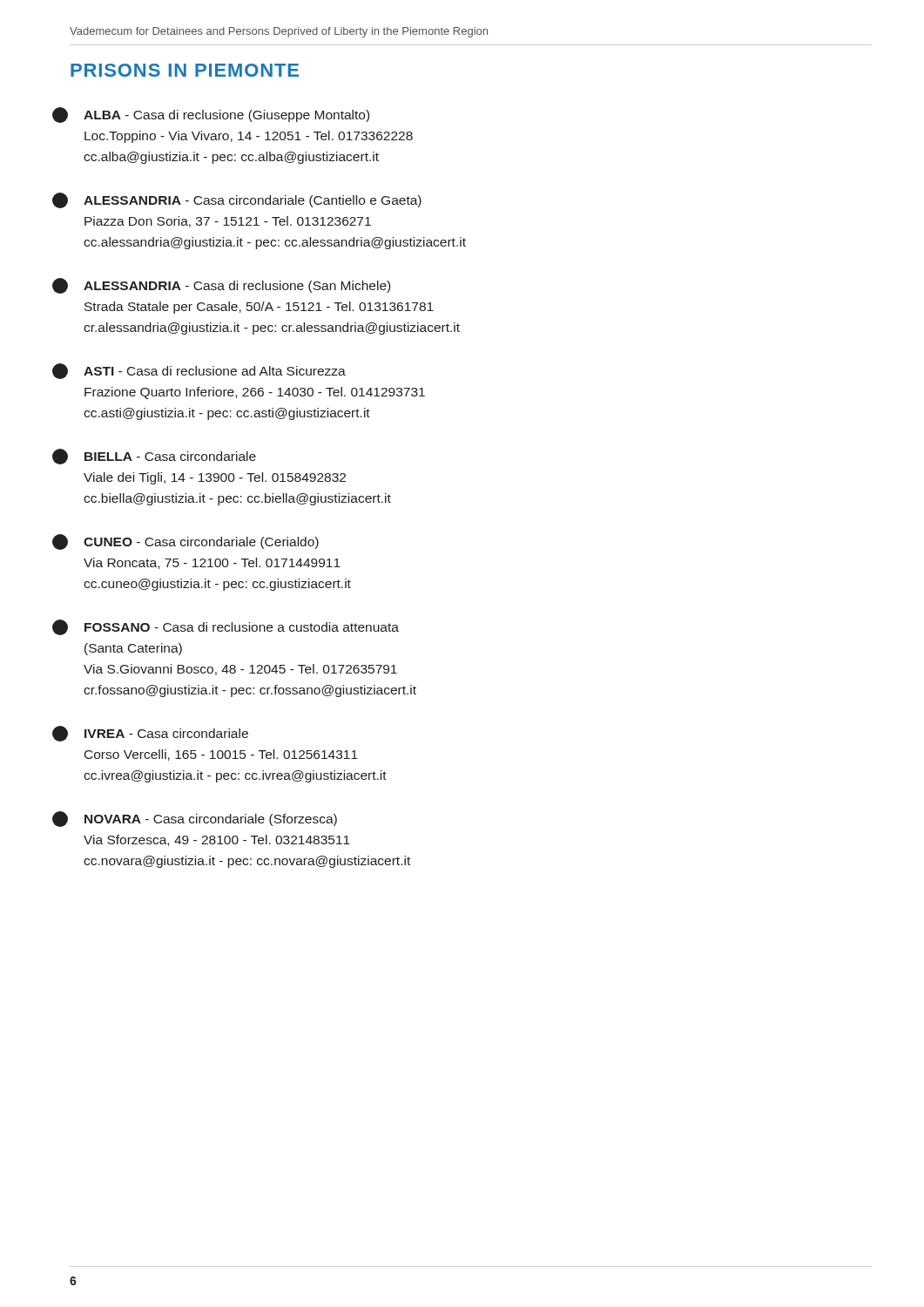Locate the passage starting "ALBA - Casa di reclusione (Giuseppe Montalto)"
The height and width of the screenshot is (1307, 924).
pos(233,136)
